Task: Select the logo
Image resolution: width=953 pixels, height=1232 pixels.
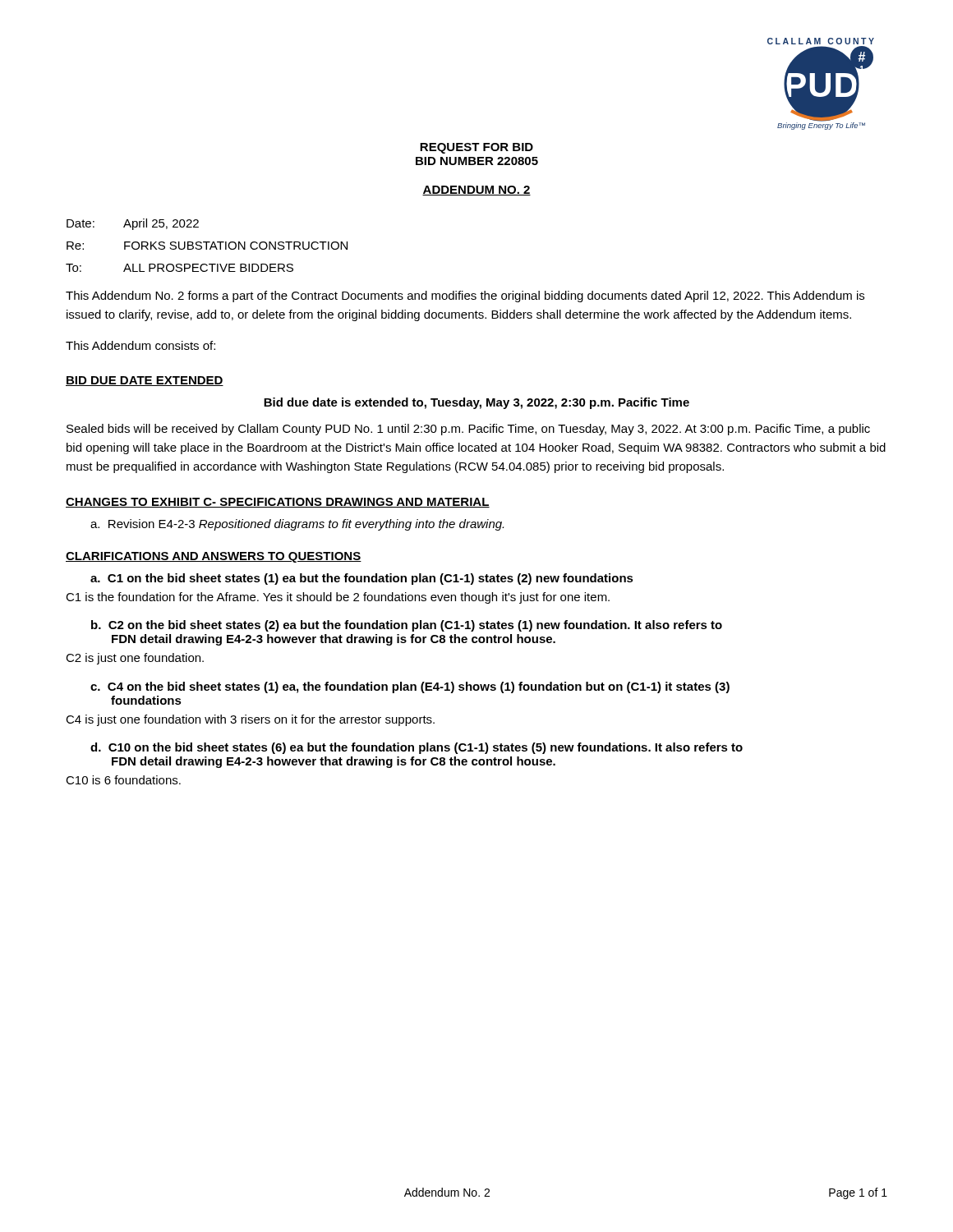Action: coord(822,83)
